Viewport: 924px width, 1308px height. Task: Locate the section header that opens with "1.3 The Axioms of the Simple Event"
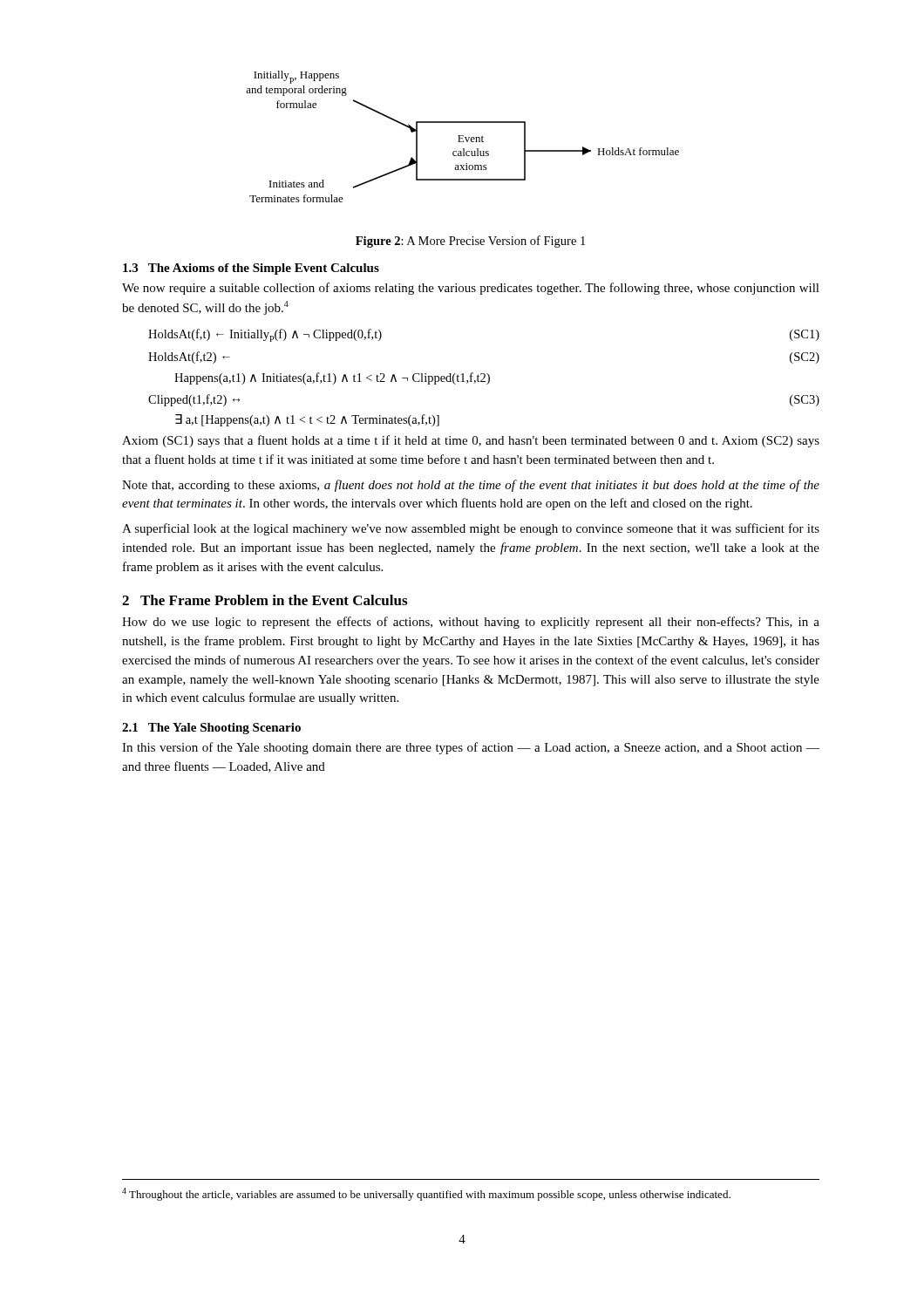(x=250, y=268)
